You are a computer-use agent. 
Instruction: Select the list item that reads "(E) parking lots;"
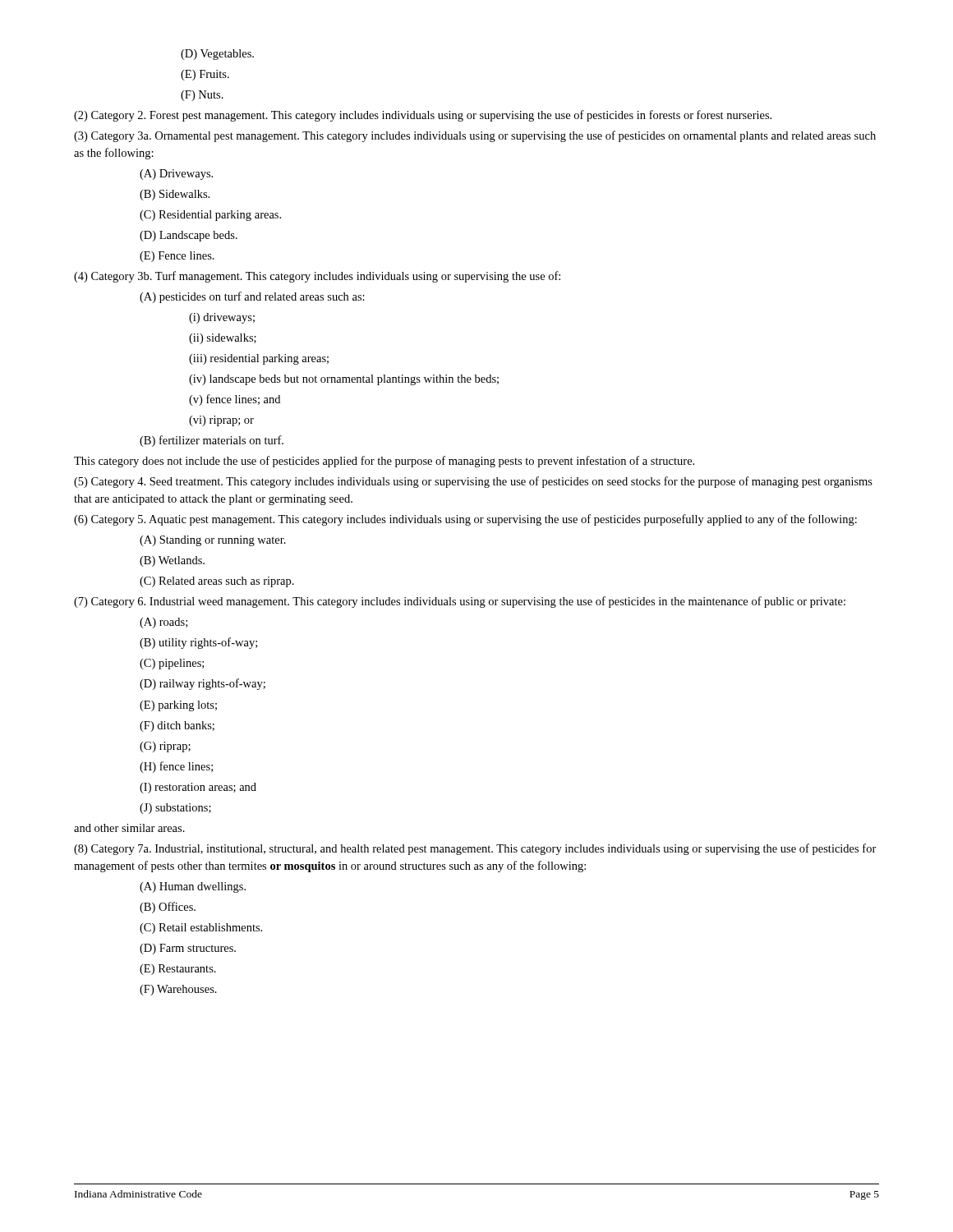[178, 706]
